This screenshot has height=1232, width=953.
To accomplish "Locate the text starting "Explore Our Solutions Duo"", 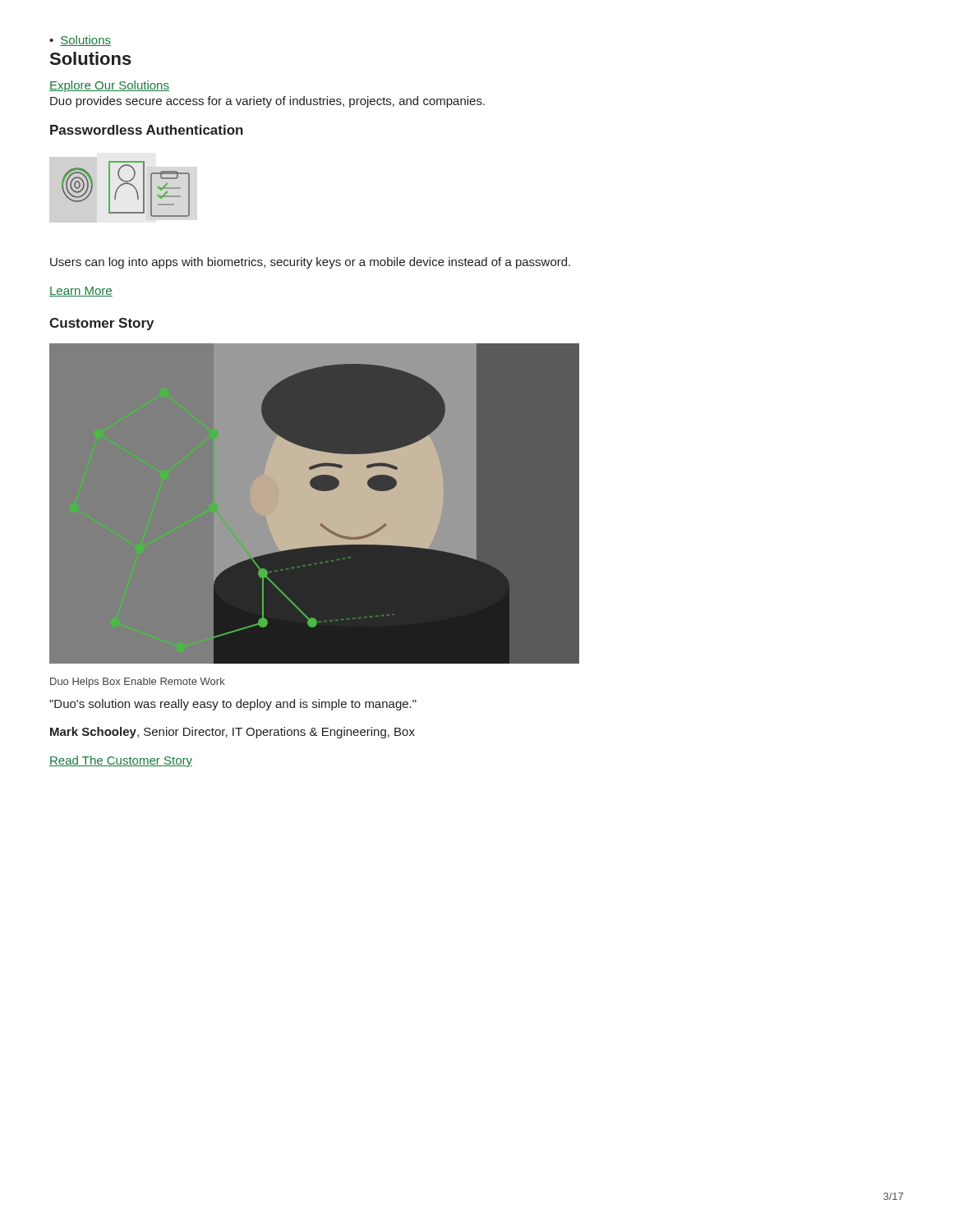I will (357, 93).
